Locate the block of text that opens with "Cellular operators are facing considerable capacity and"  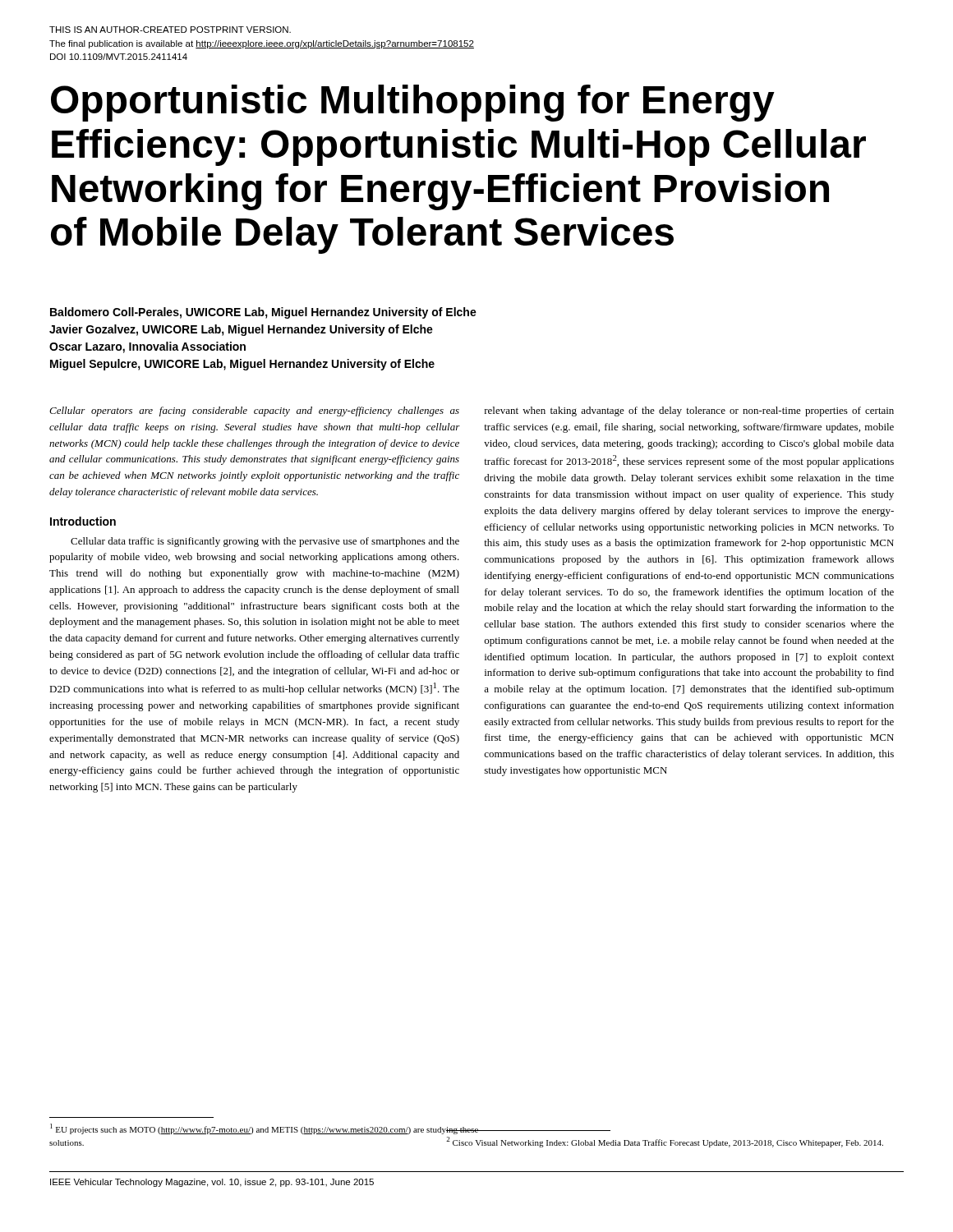coord(254,451)
